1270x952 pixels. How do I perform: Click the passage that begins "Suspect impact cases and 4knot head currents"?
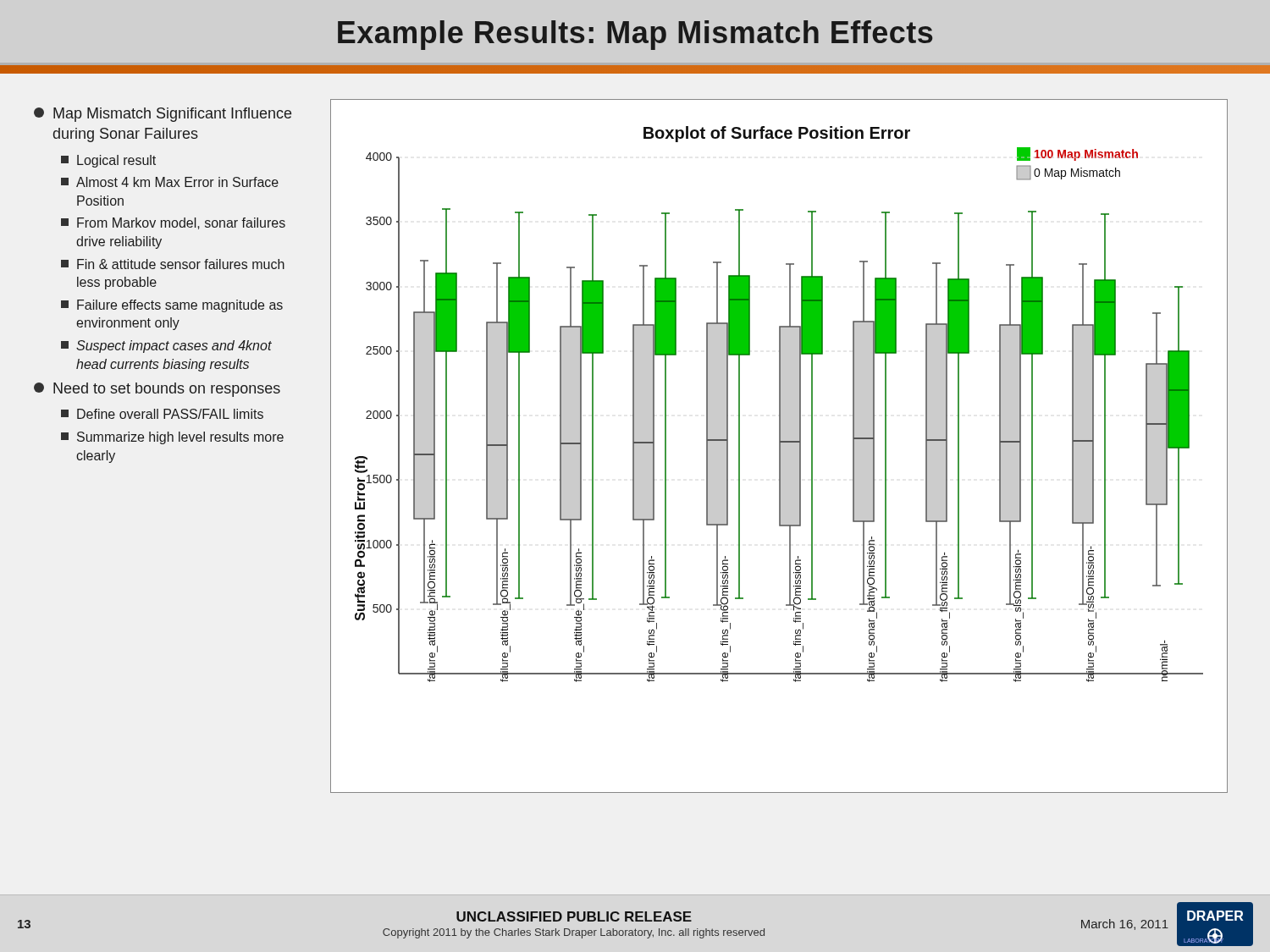click(x=179, y=355)
